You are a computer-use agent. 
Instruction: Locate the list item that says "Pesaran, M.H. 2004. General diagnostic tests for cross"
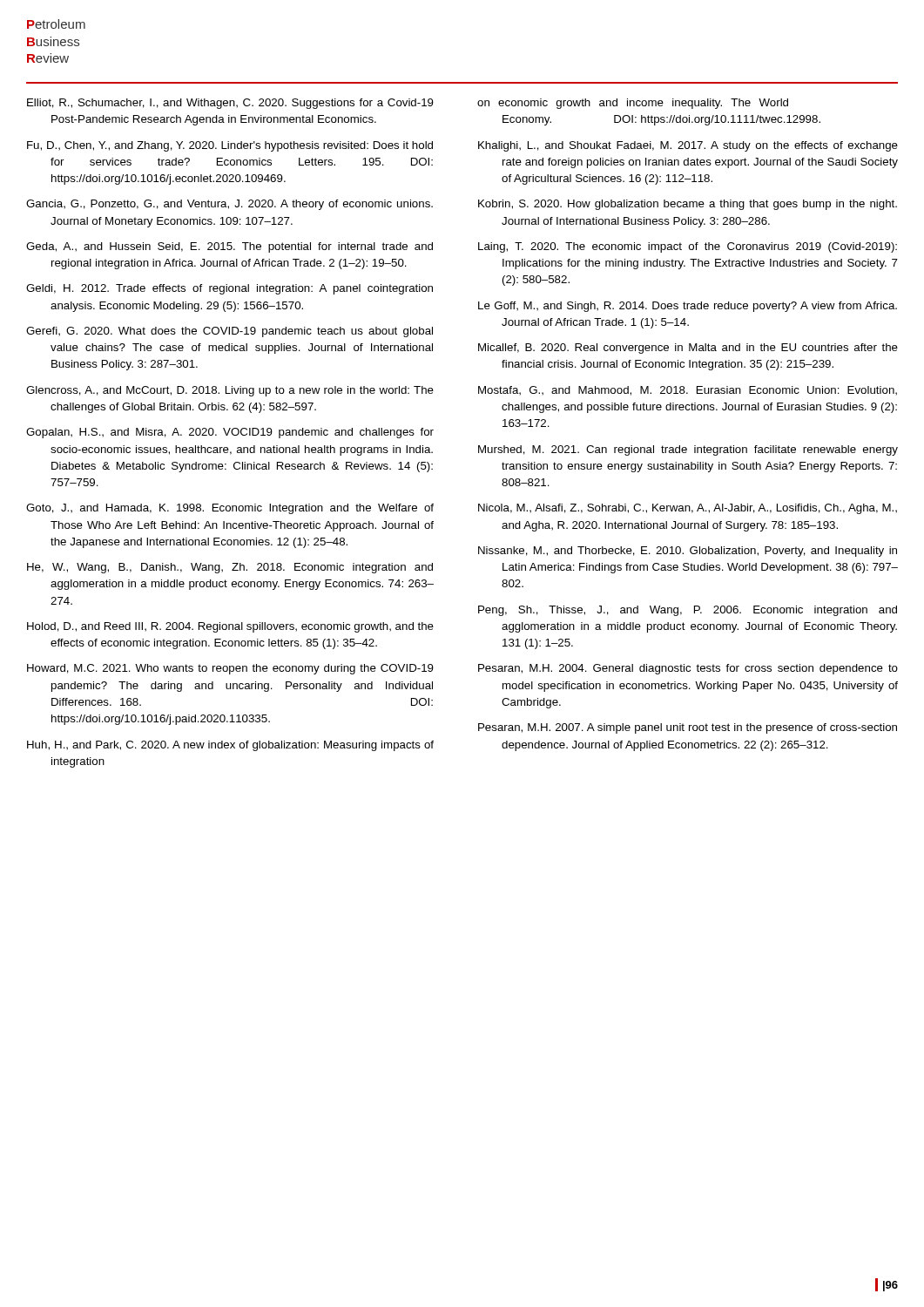pos(688,685)
